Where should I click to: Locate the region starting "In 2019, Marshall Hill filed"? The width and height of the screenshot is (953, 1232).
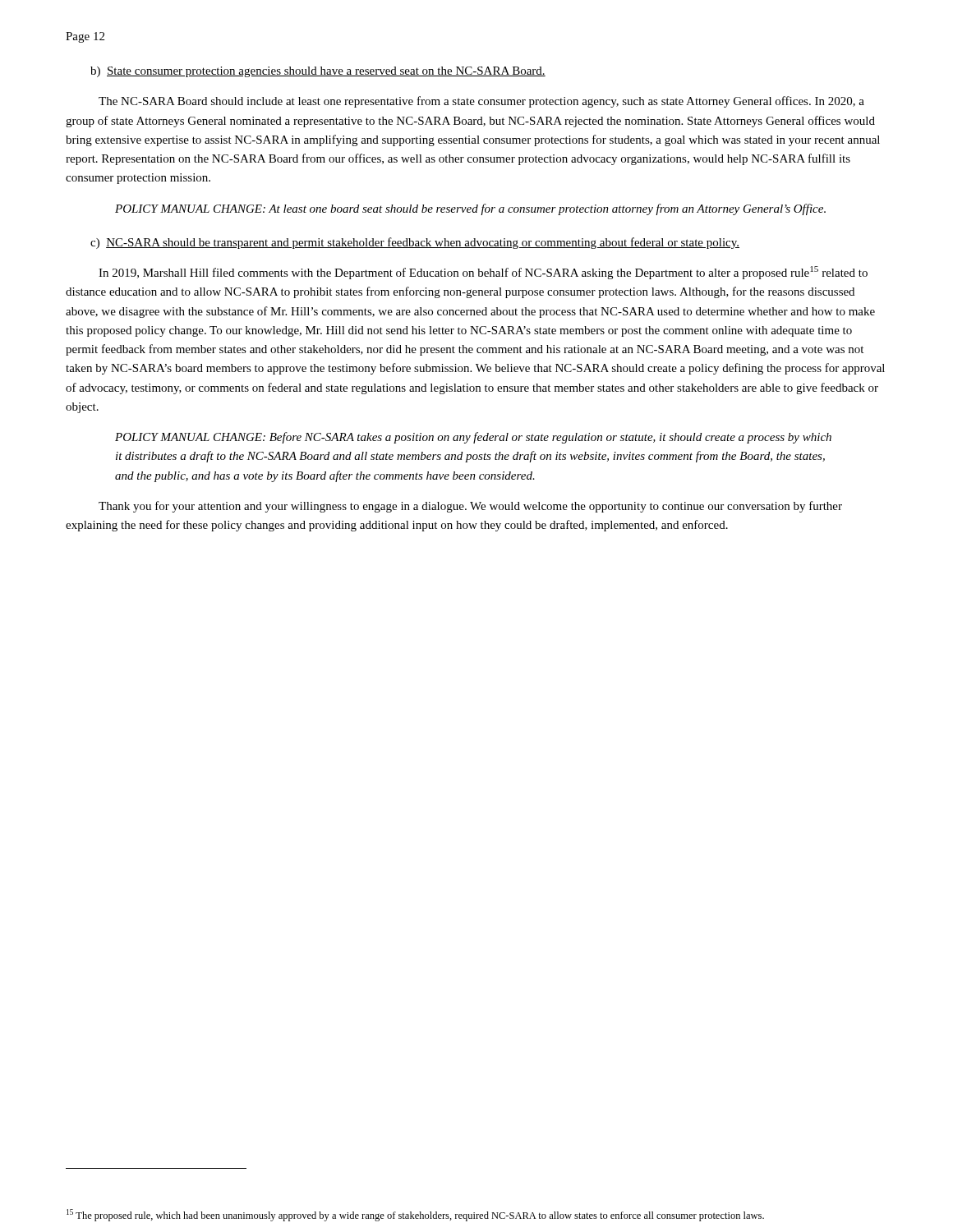coord(475,338)
